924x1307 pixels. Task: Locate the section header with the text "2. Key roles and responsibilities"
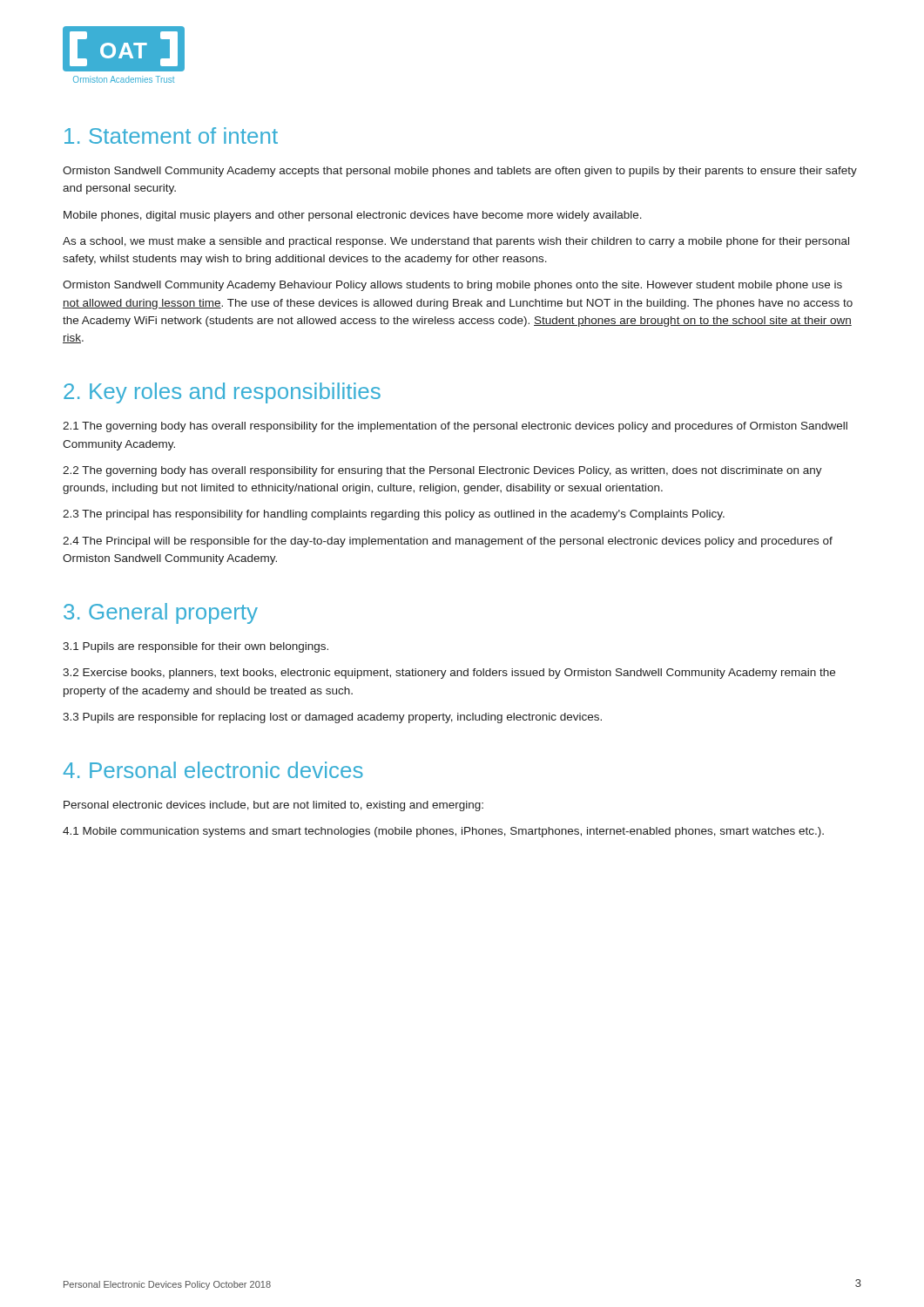[222, 391]
